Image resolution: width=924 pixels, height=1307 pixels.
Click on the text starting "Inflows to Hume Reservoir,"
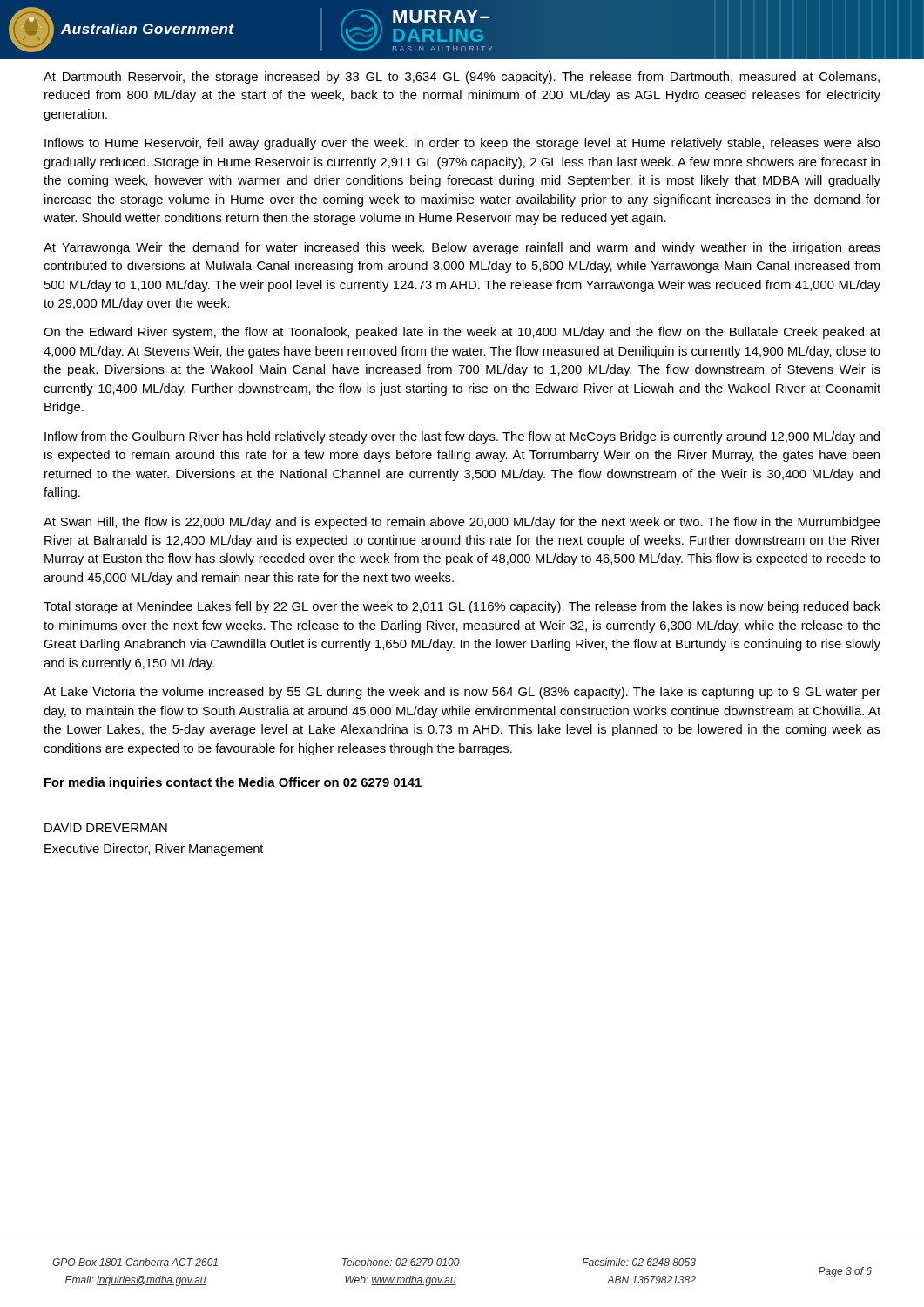pos(462,181)
